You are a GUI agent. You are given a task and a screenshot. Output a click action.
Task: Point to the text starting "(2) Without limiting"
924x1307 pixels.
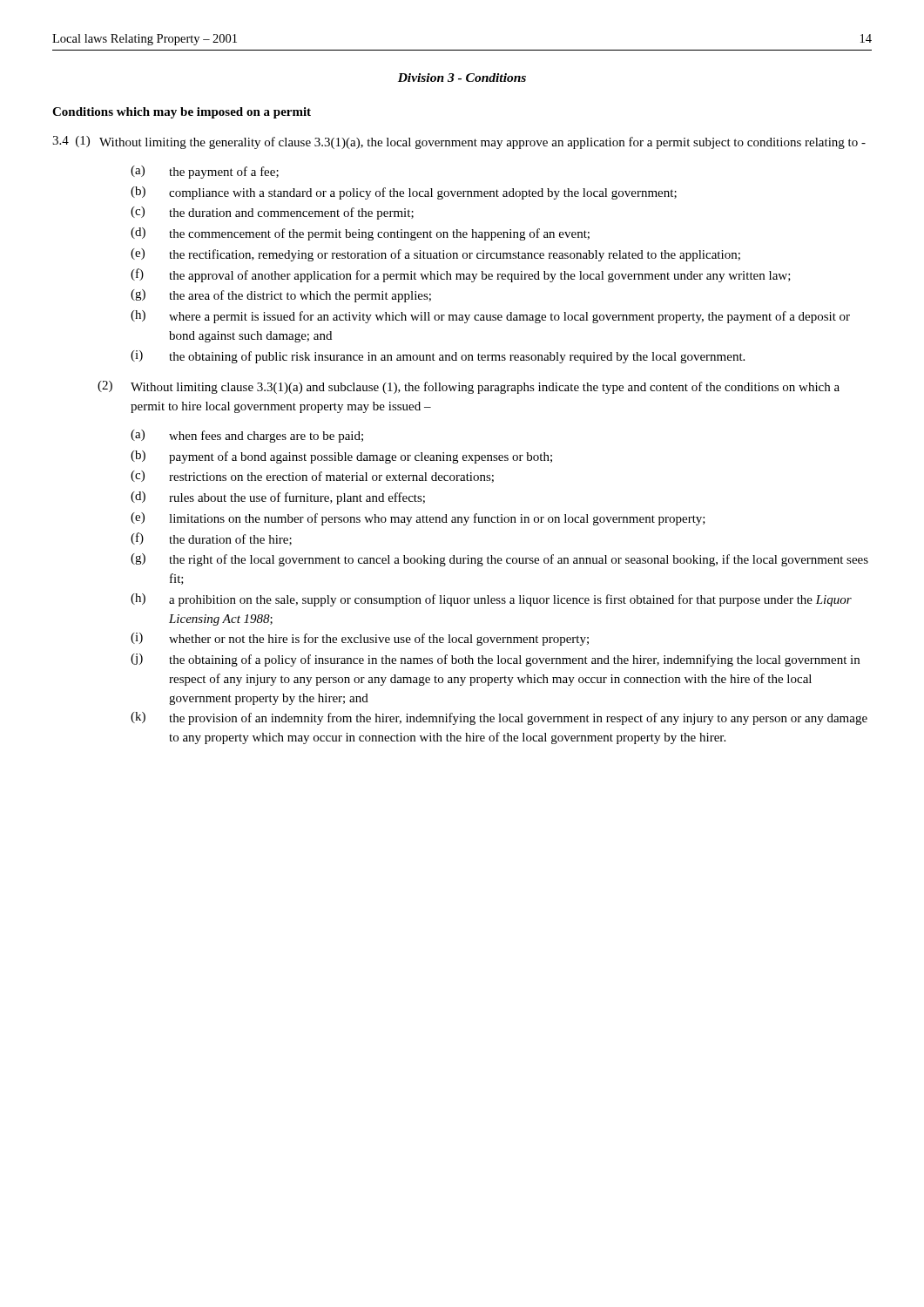point(485,397)
